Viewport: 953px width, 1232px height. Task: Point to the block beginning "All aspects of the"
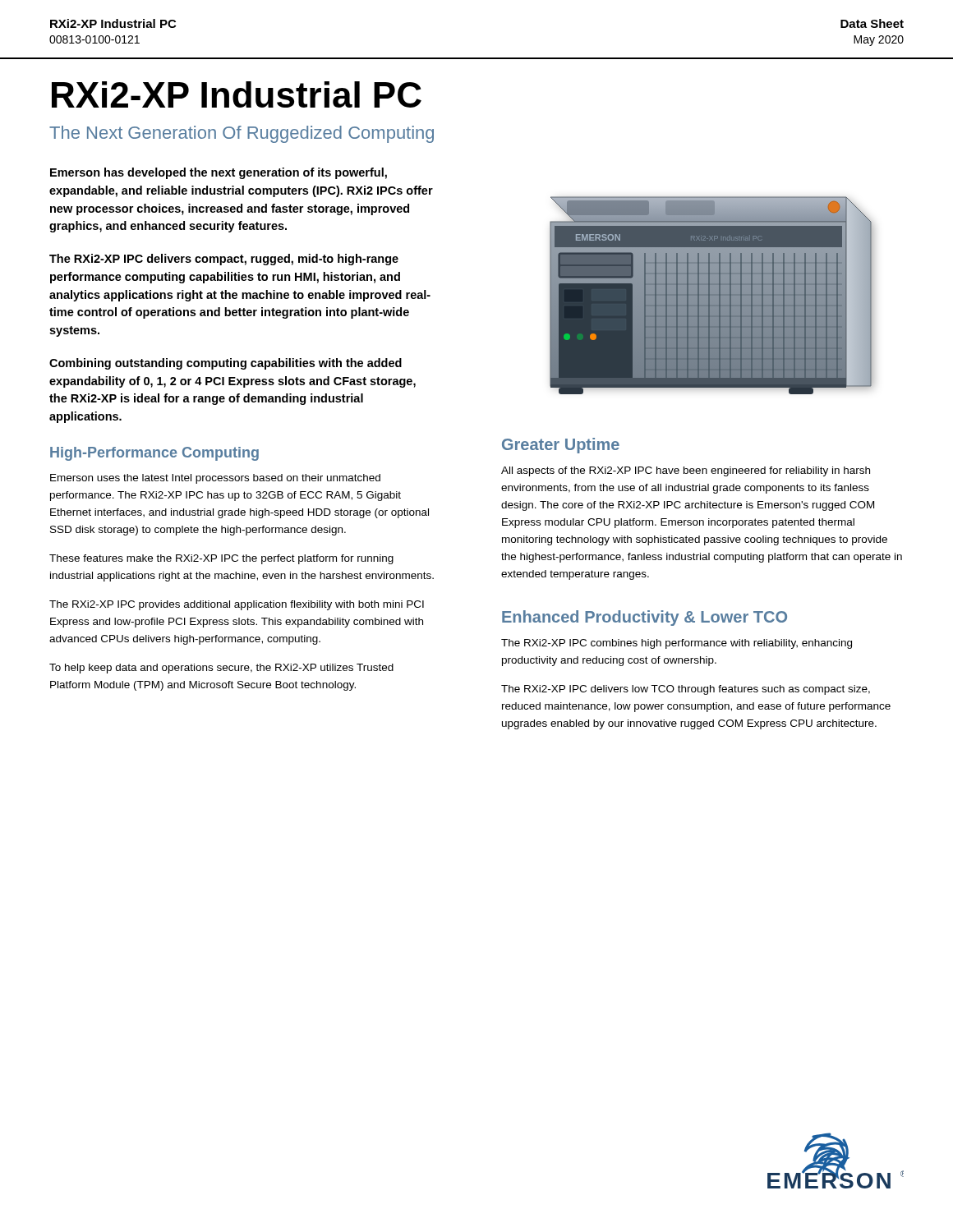(702, 523)
